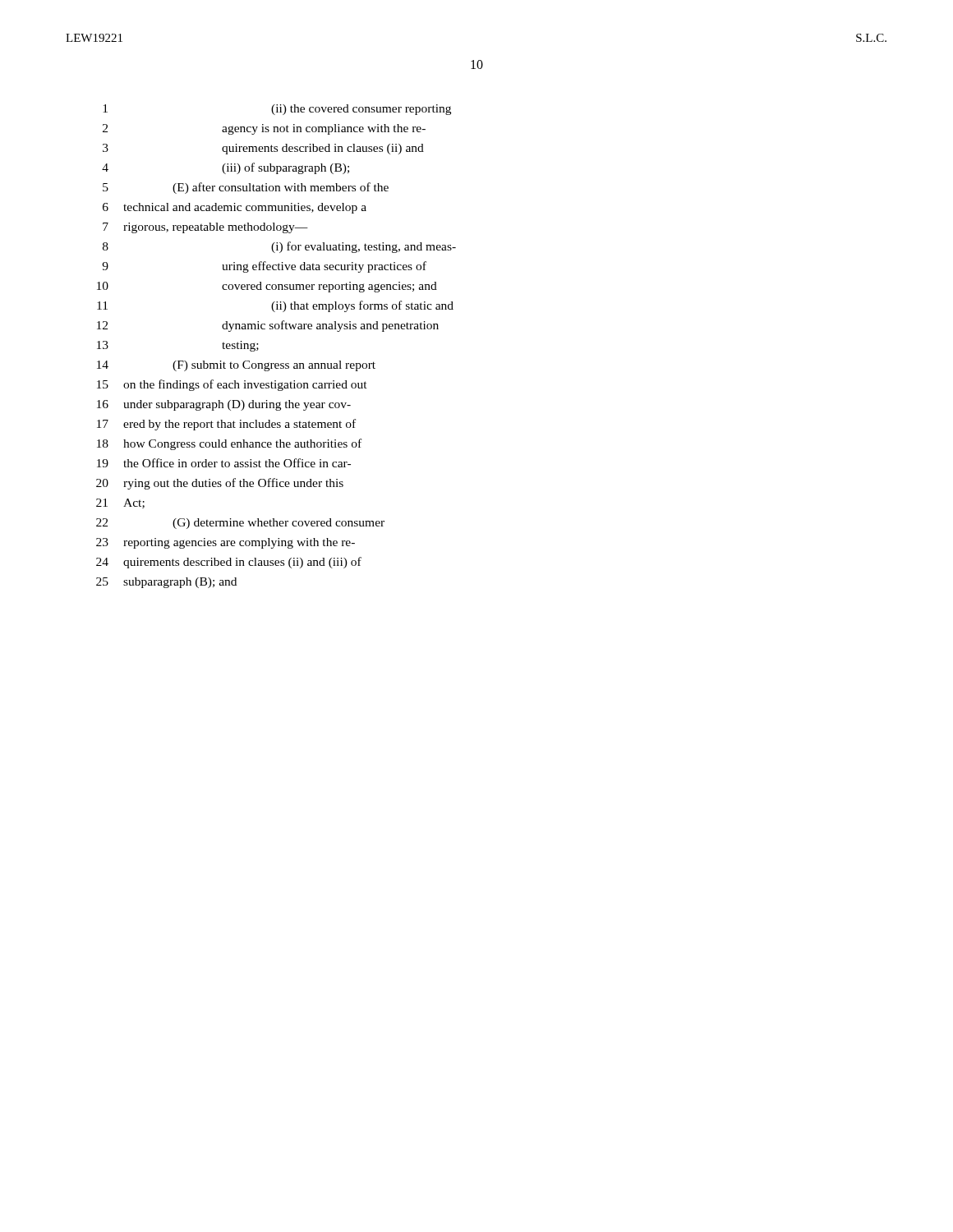Find the text block starting "11 (ii) that employs"
Image resolution: width=953 pixels, height=1232 pixels.
point(275,306)
